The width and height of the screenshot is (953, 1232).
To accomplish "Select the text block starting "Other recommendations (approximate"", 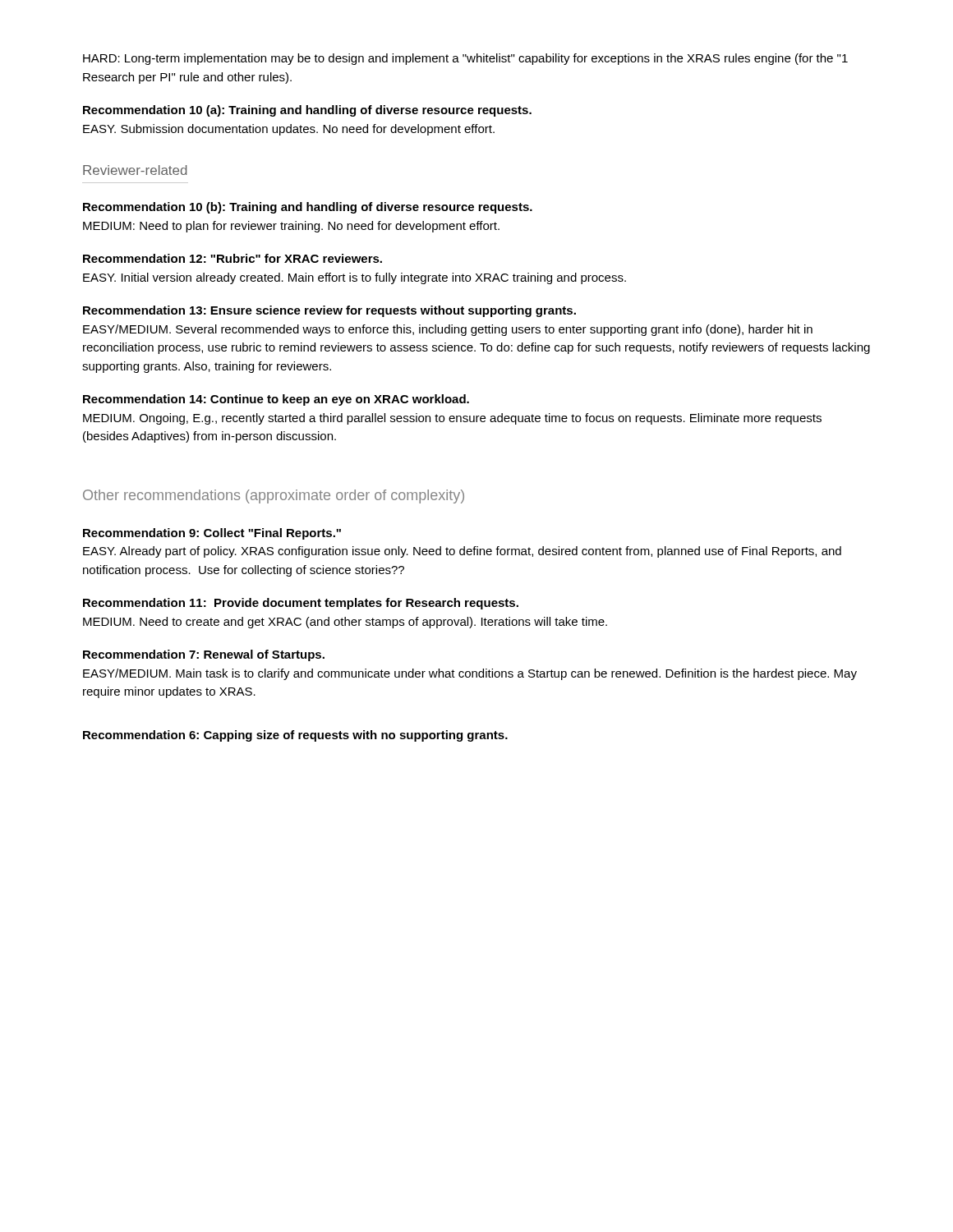I will (x=274, y=495).
